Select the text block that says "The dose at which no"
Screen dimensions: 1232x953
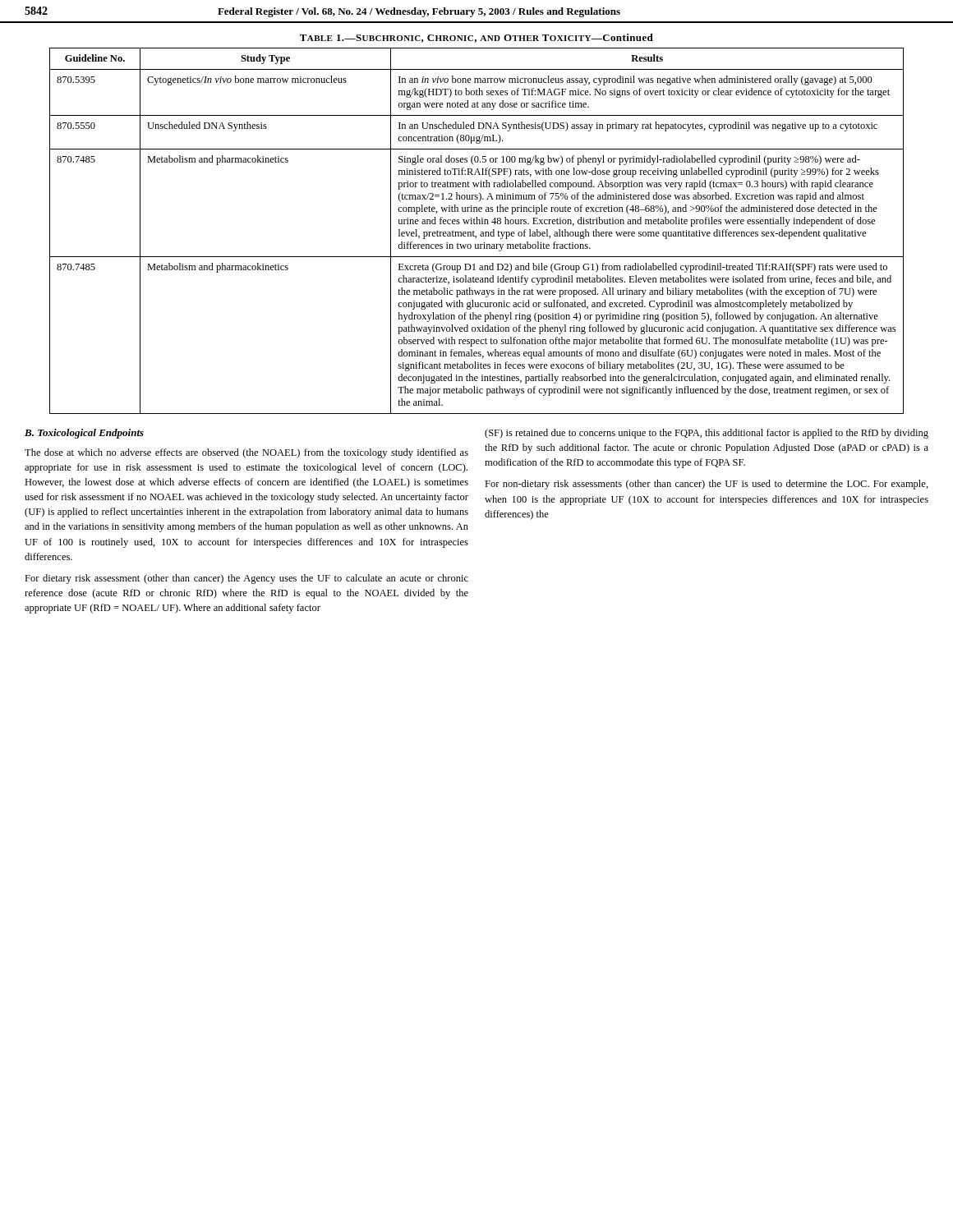pos(246,530)
